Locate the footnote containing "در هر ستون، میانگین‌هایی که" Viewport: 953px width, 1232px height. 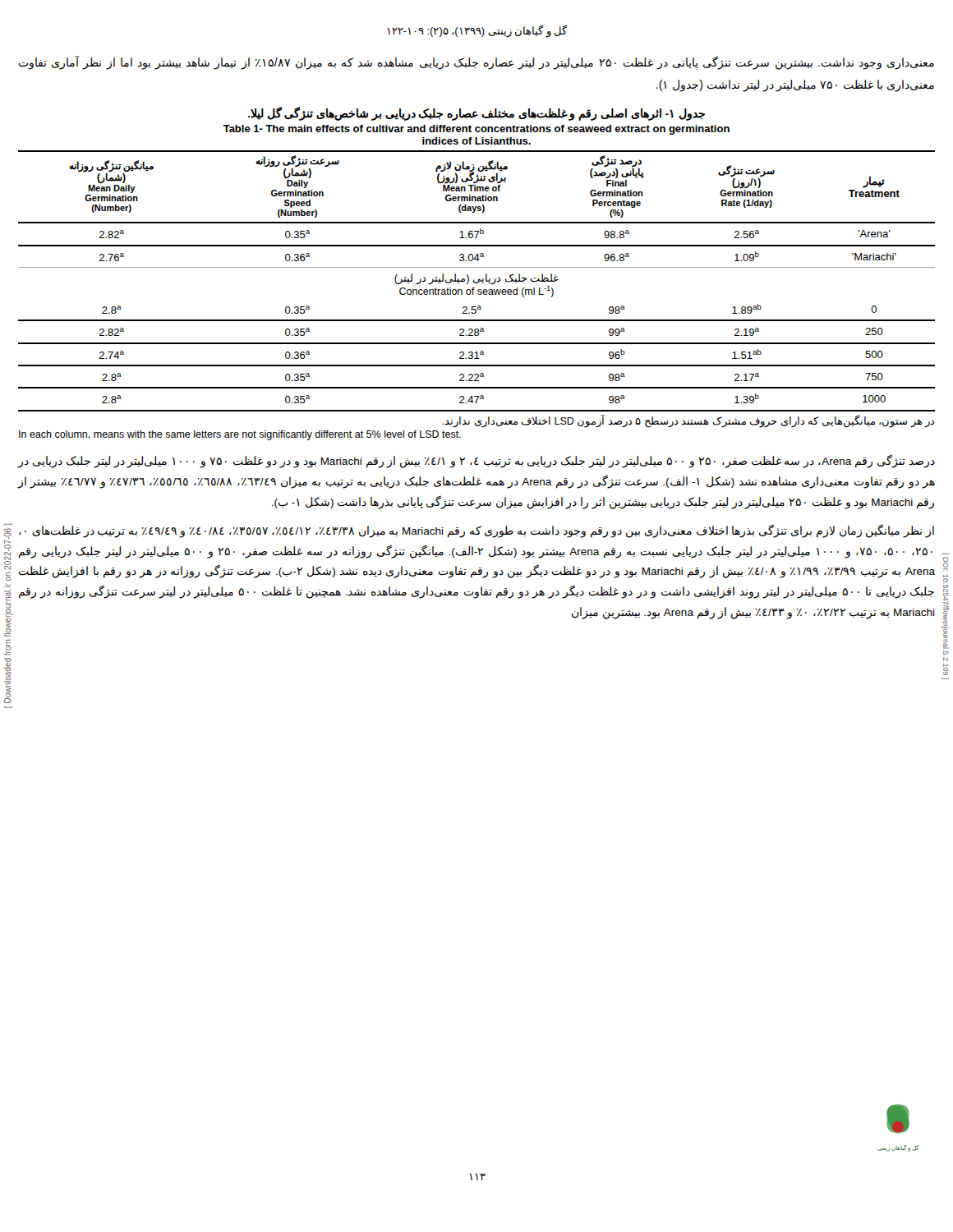688,421
